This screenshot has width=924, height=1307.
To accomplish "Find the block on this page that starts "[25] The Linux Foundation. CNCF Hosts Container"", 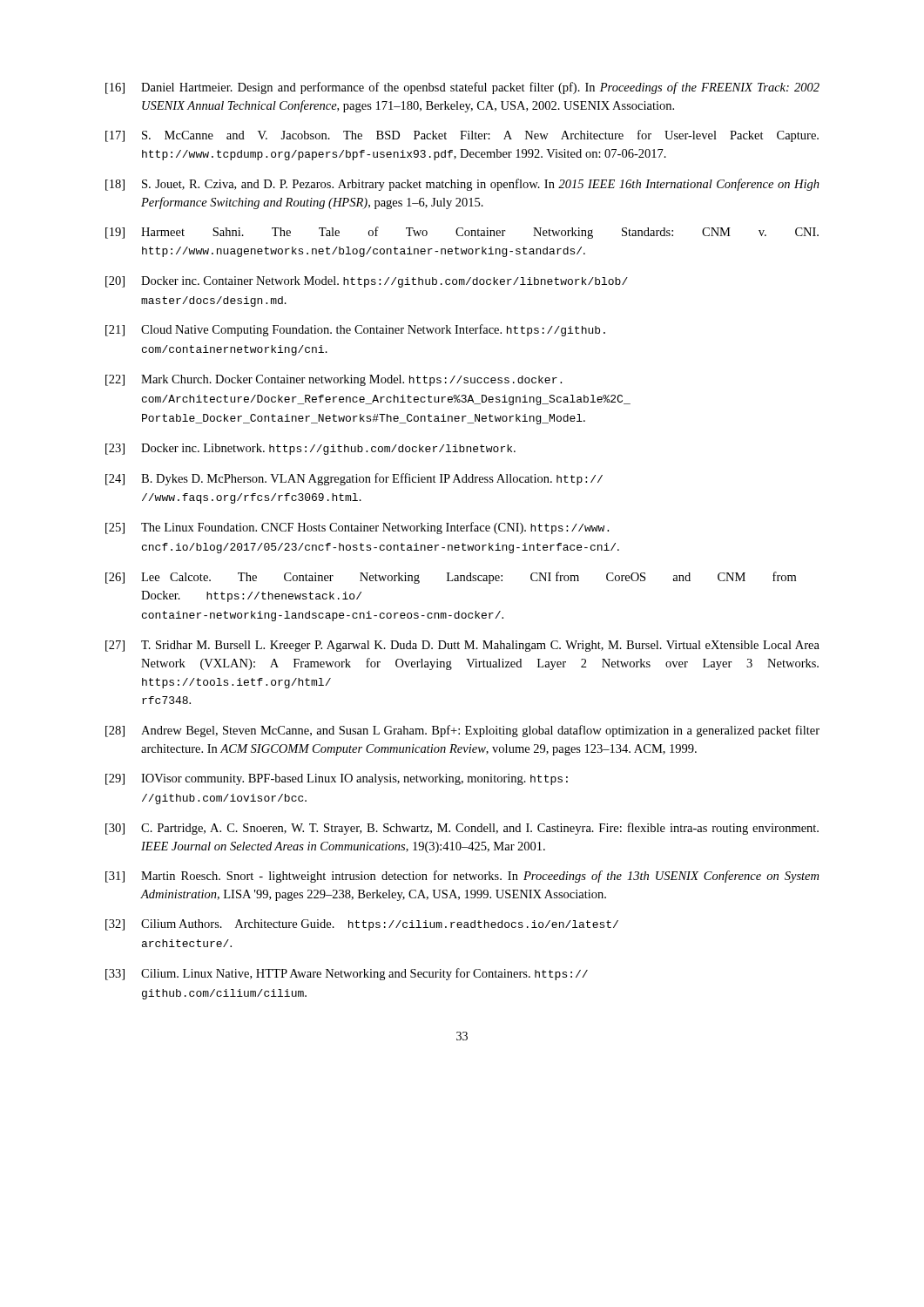I will click(462, 538).
